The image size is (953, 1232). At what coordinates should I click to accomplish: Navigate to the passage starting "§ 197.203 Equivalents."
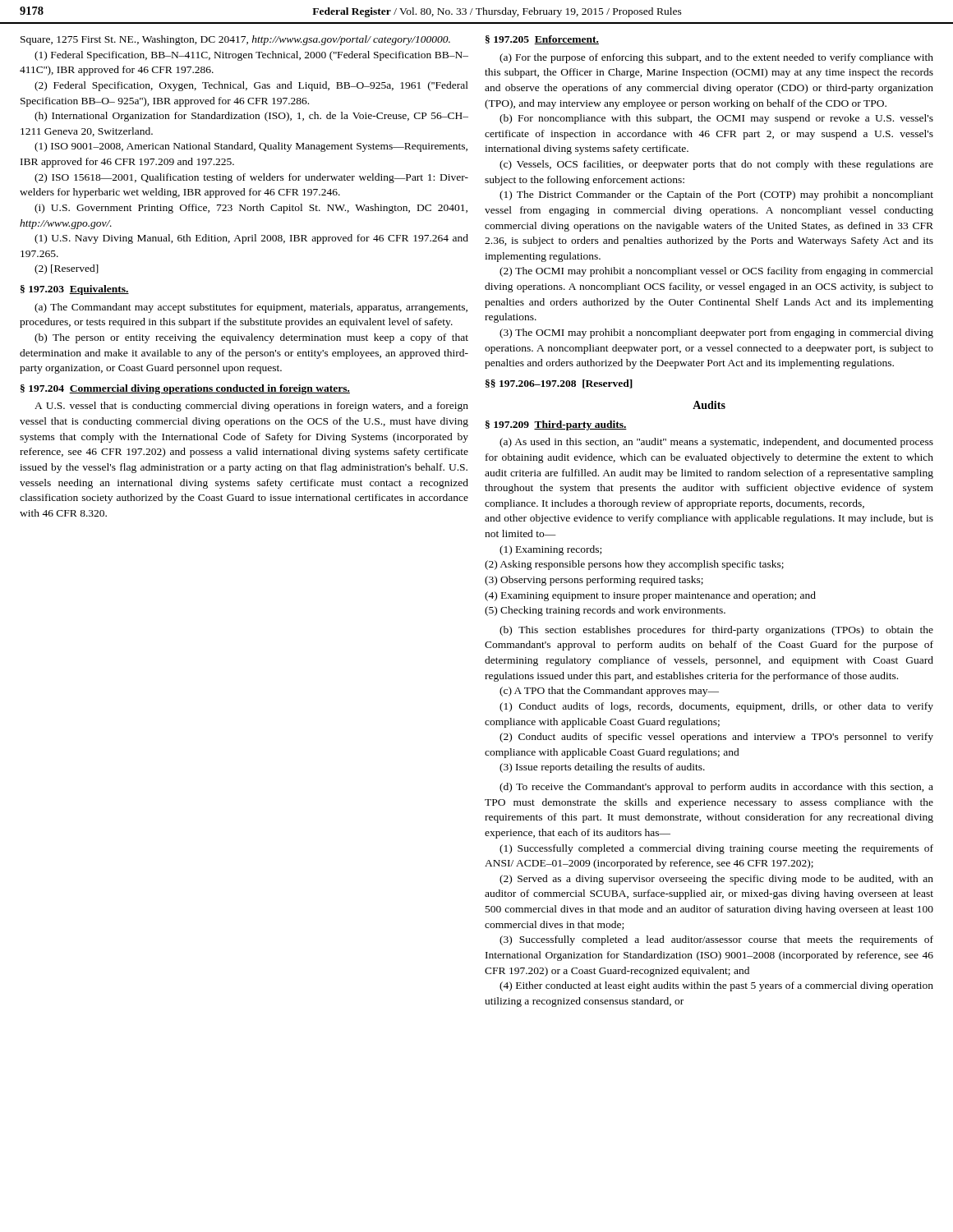pos(74,289)
